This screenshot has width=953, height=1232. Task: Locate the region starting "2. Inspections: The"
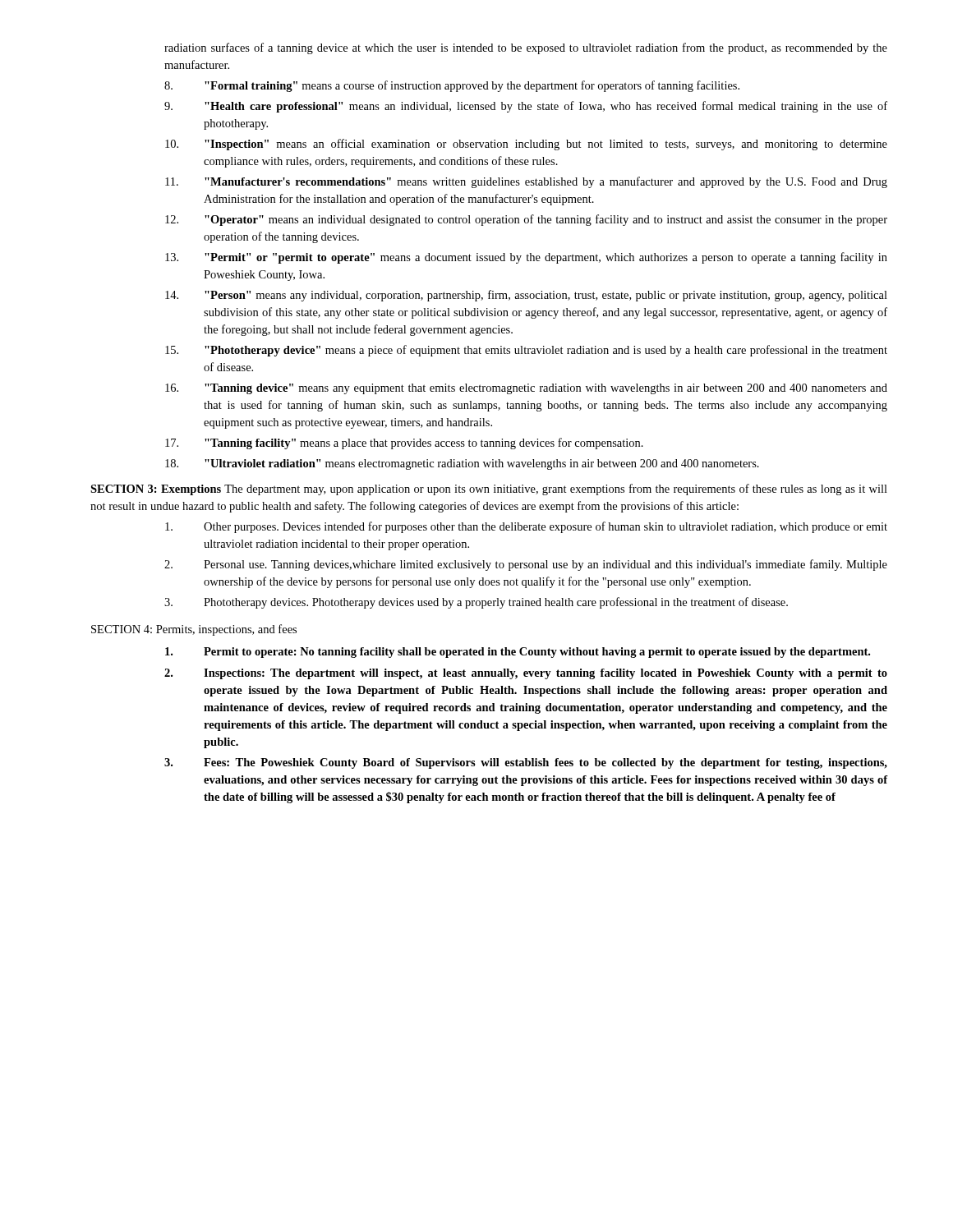click(526, 707)
